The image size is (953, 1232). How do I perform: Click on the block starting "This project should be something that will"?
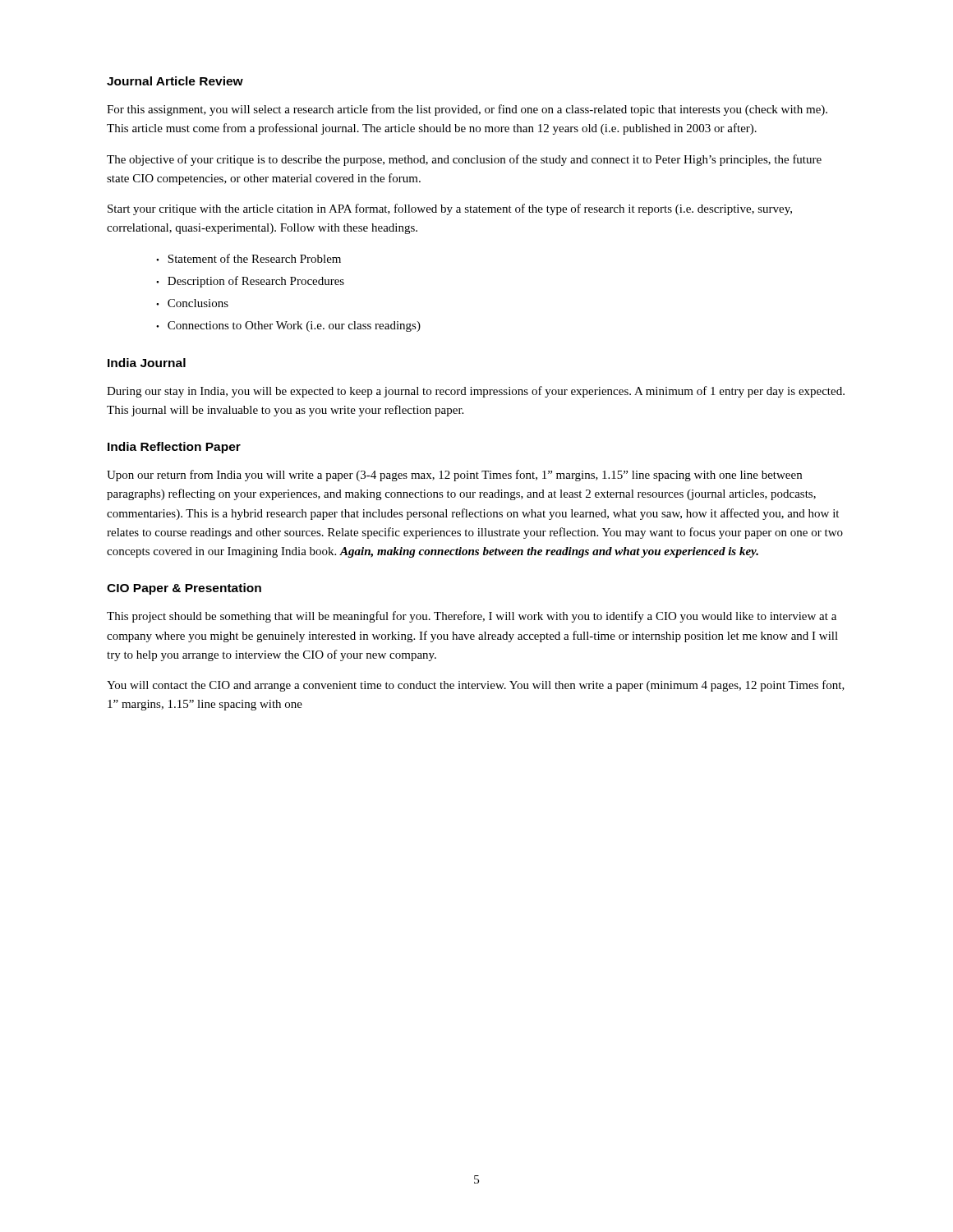472,635
